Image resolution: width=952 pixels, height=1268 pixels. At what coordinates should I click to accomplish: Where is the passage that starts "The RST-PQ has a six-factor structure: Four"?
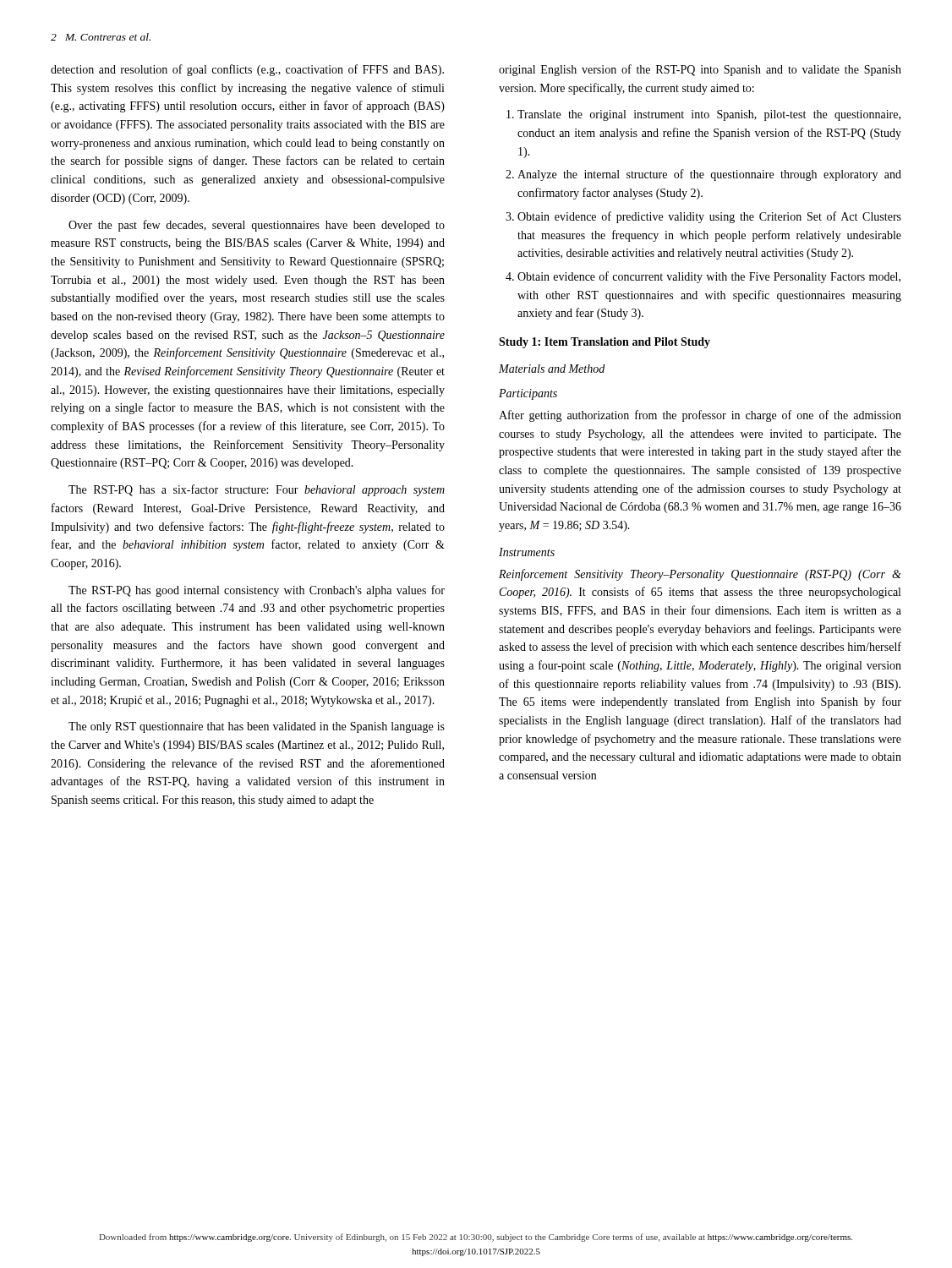(248, 527)
